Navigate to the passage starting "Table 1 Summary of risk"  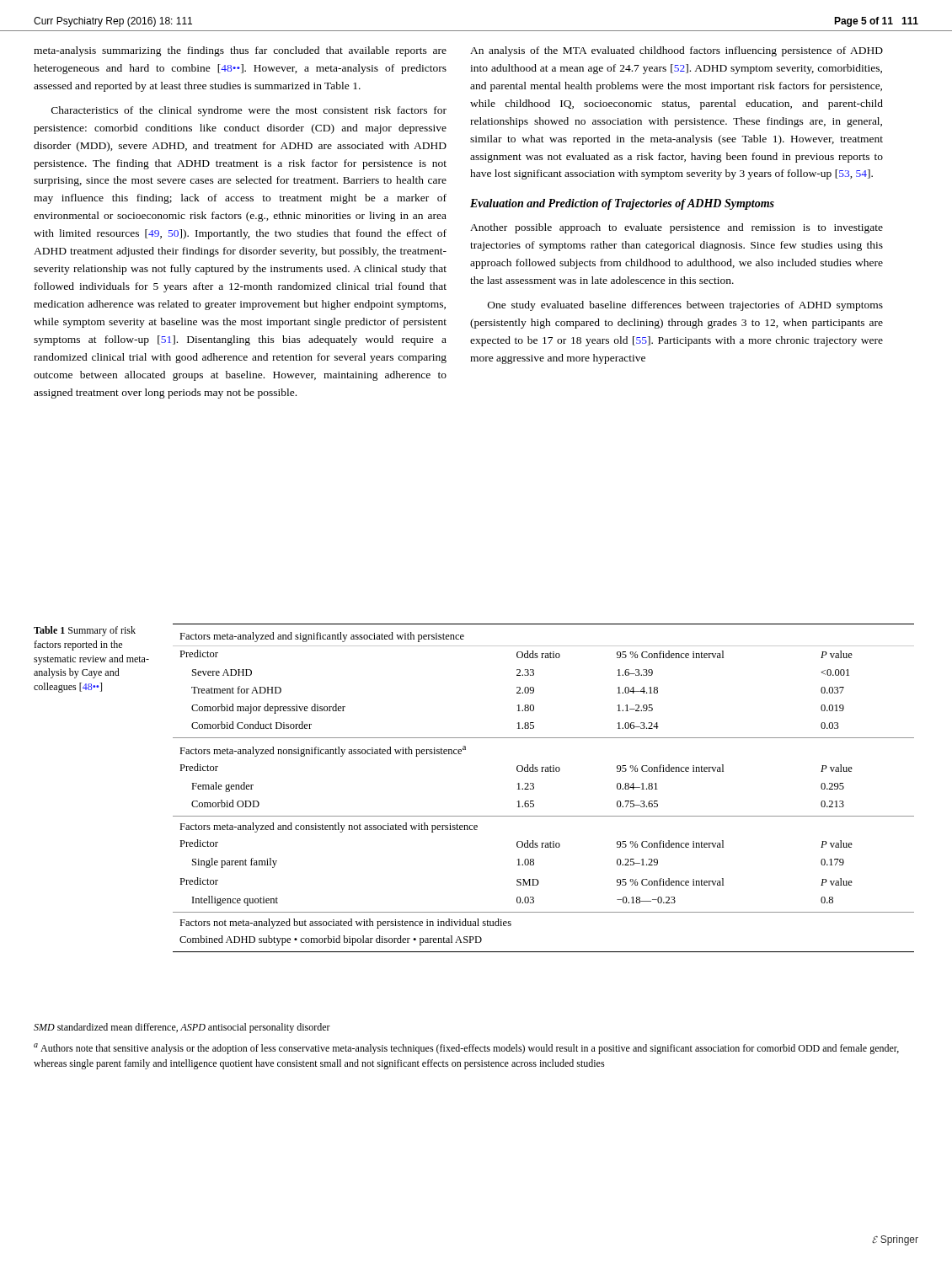(x=91, y=659)
